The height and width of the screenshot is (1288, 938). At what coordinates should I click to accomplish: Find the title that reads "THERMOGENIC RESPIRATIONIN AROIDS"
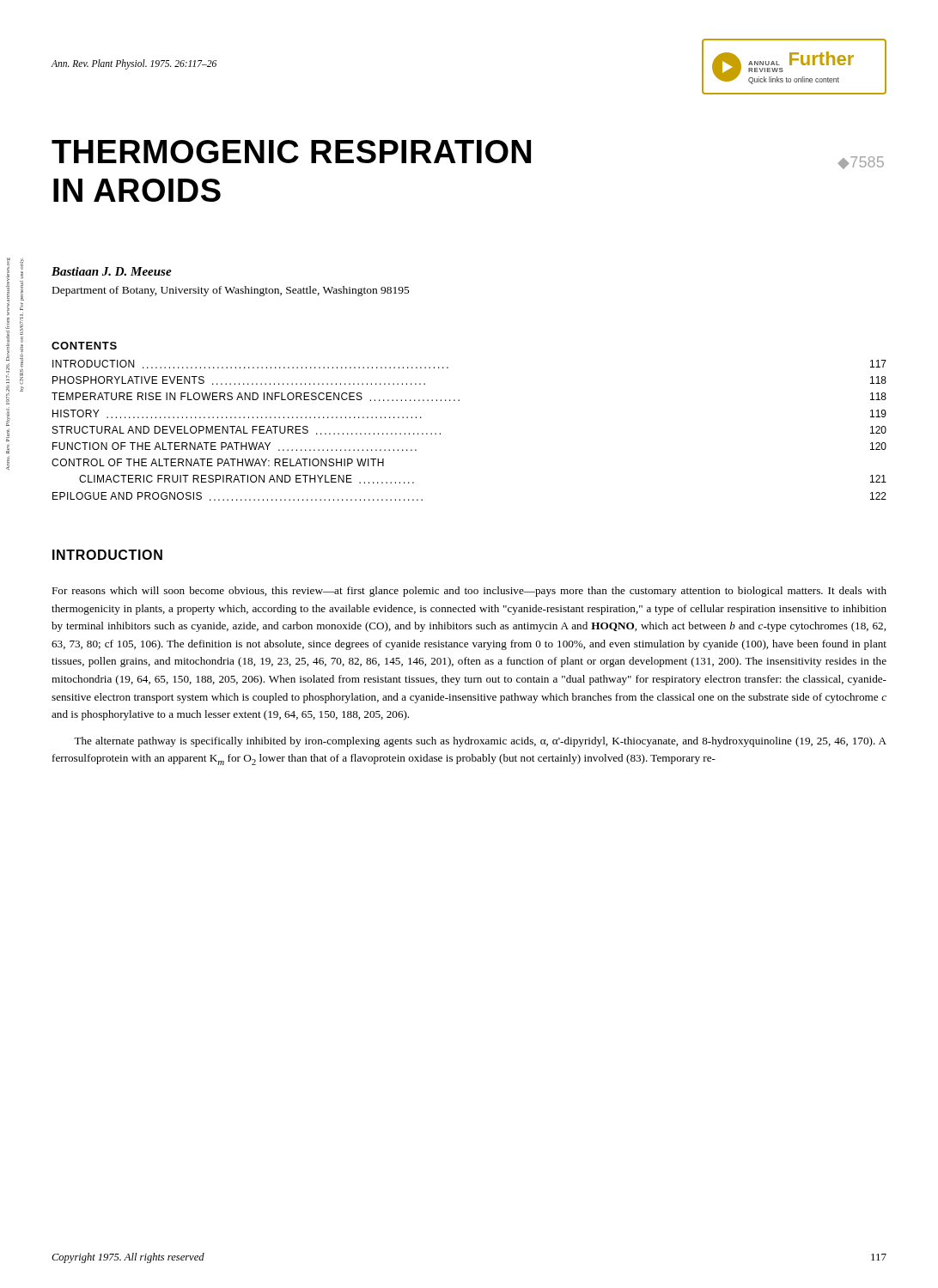coord(400,172)
